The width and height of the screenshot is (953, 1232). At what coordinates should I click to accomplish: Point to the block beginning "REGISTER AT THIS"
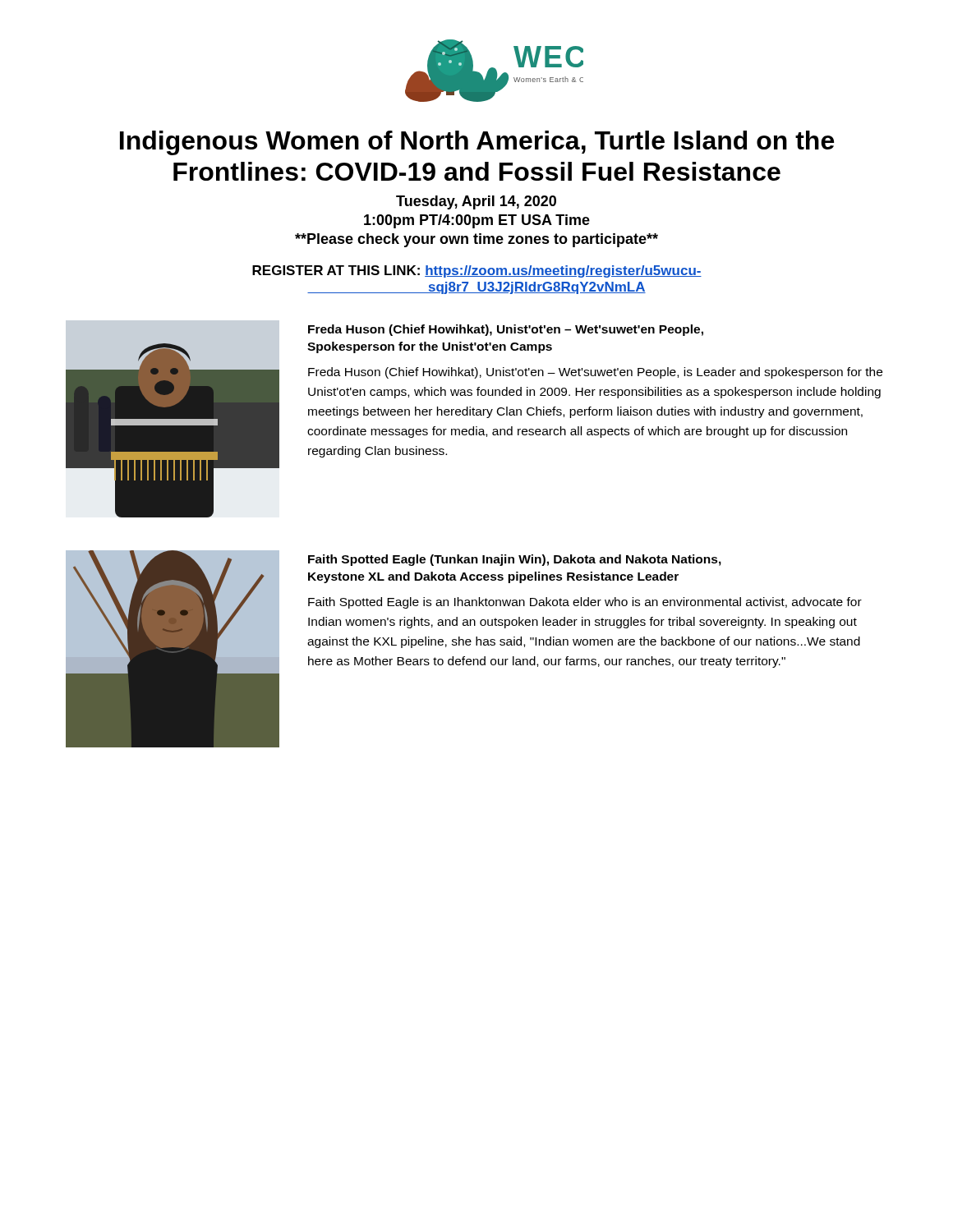476,279
